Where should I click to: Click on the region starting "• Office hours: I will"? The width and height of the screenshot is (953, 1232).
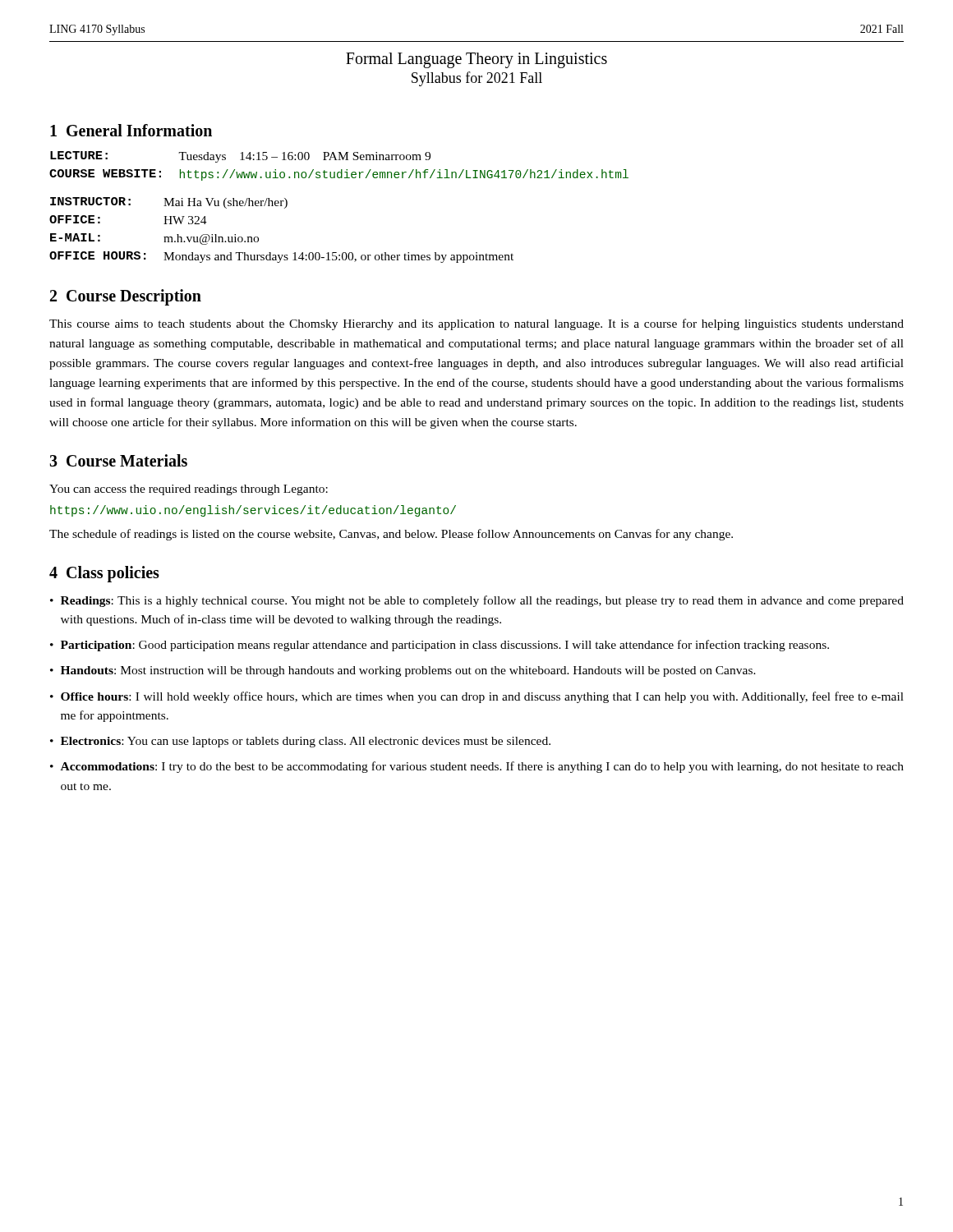click(x=476, y=705)
